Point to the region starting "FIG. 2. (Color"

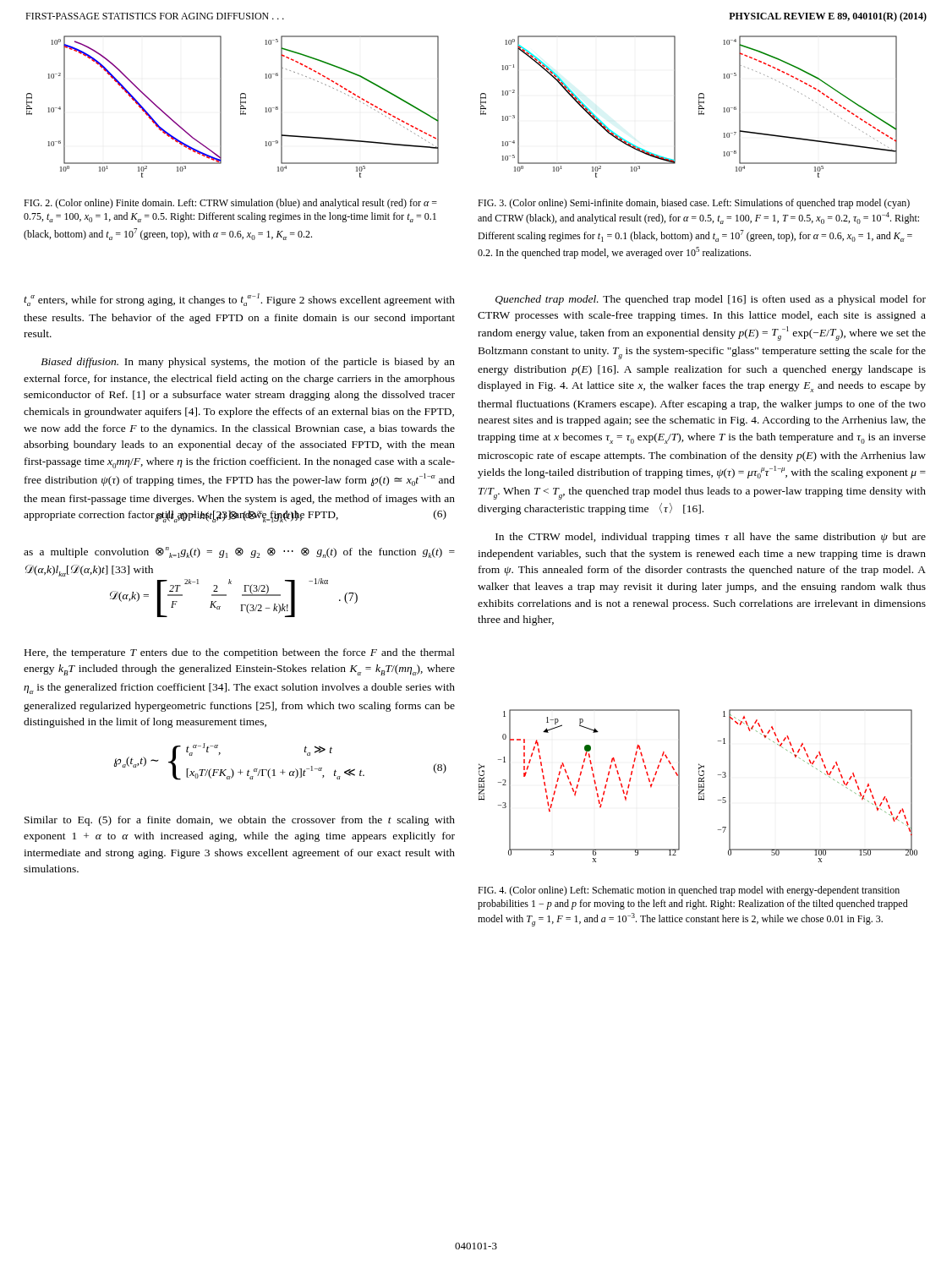pos(230,219)
